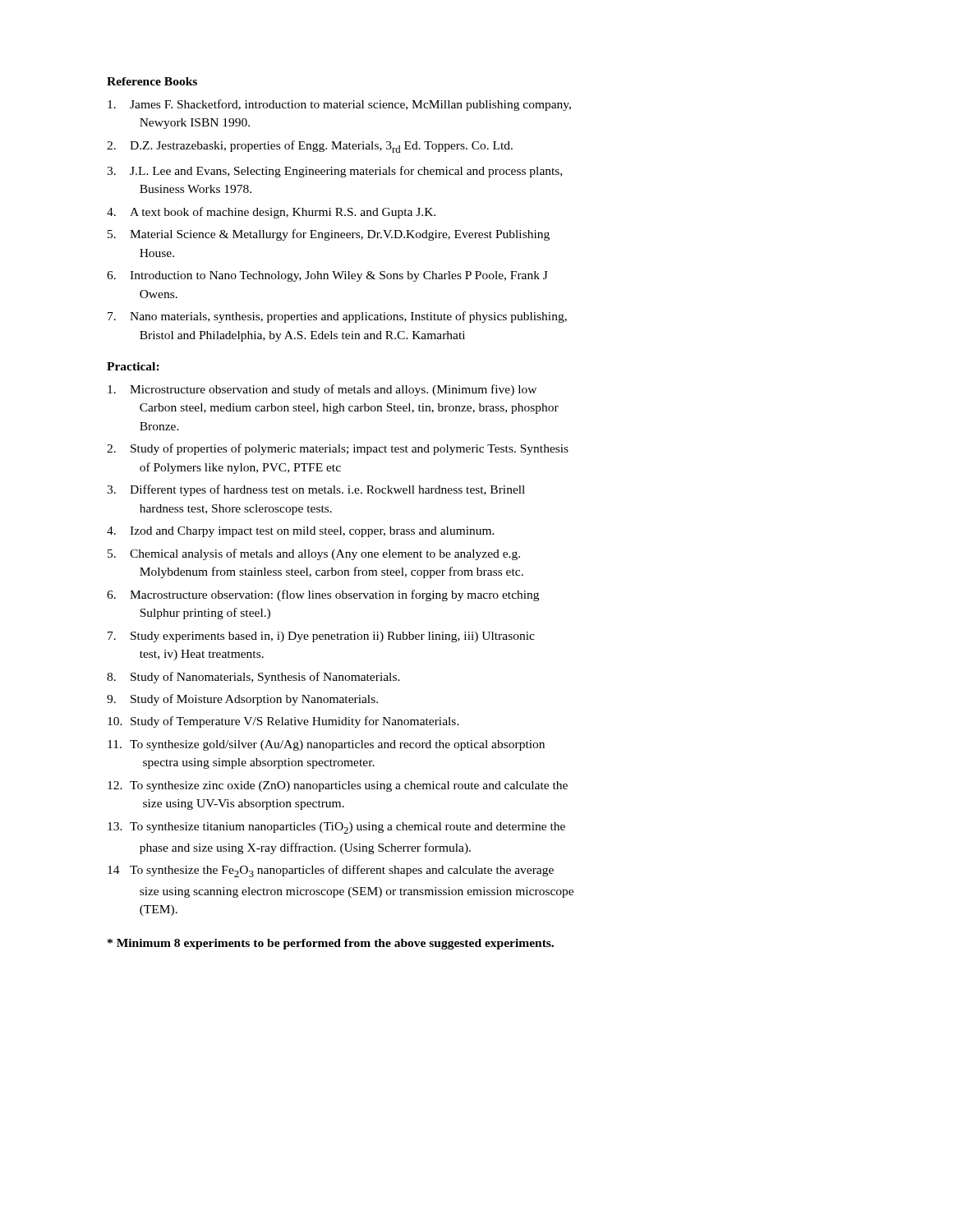The width and height of the screenshot is (953, 1232).
Task: Where is the passage that starts "7. Study experiments based in,"?
Action: (476, 645)
